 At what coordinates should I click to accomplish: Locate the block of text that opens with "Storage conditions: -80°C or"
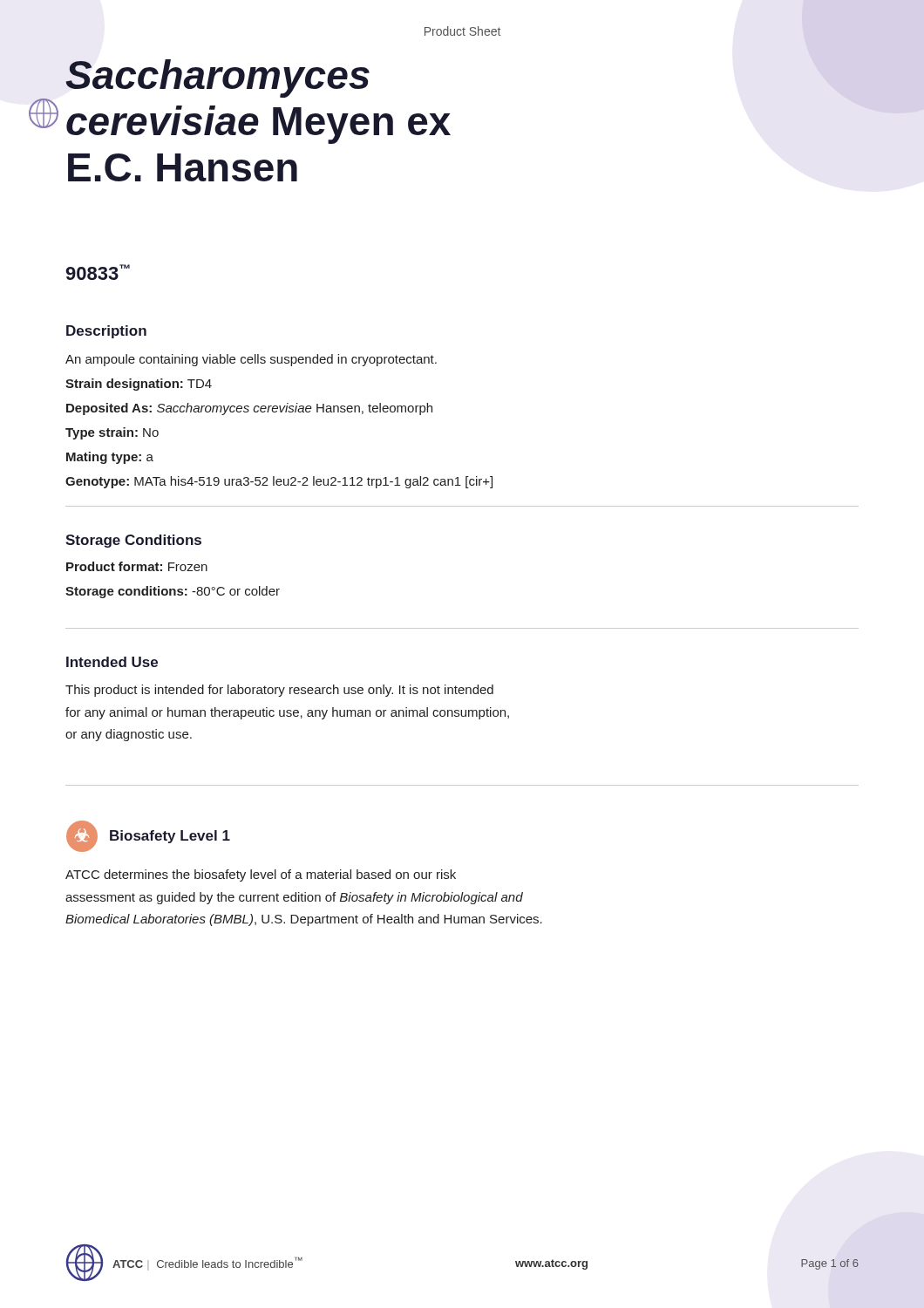[x=173, y=591]
